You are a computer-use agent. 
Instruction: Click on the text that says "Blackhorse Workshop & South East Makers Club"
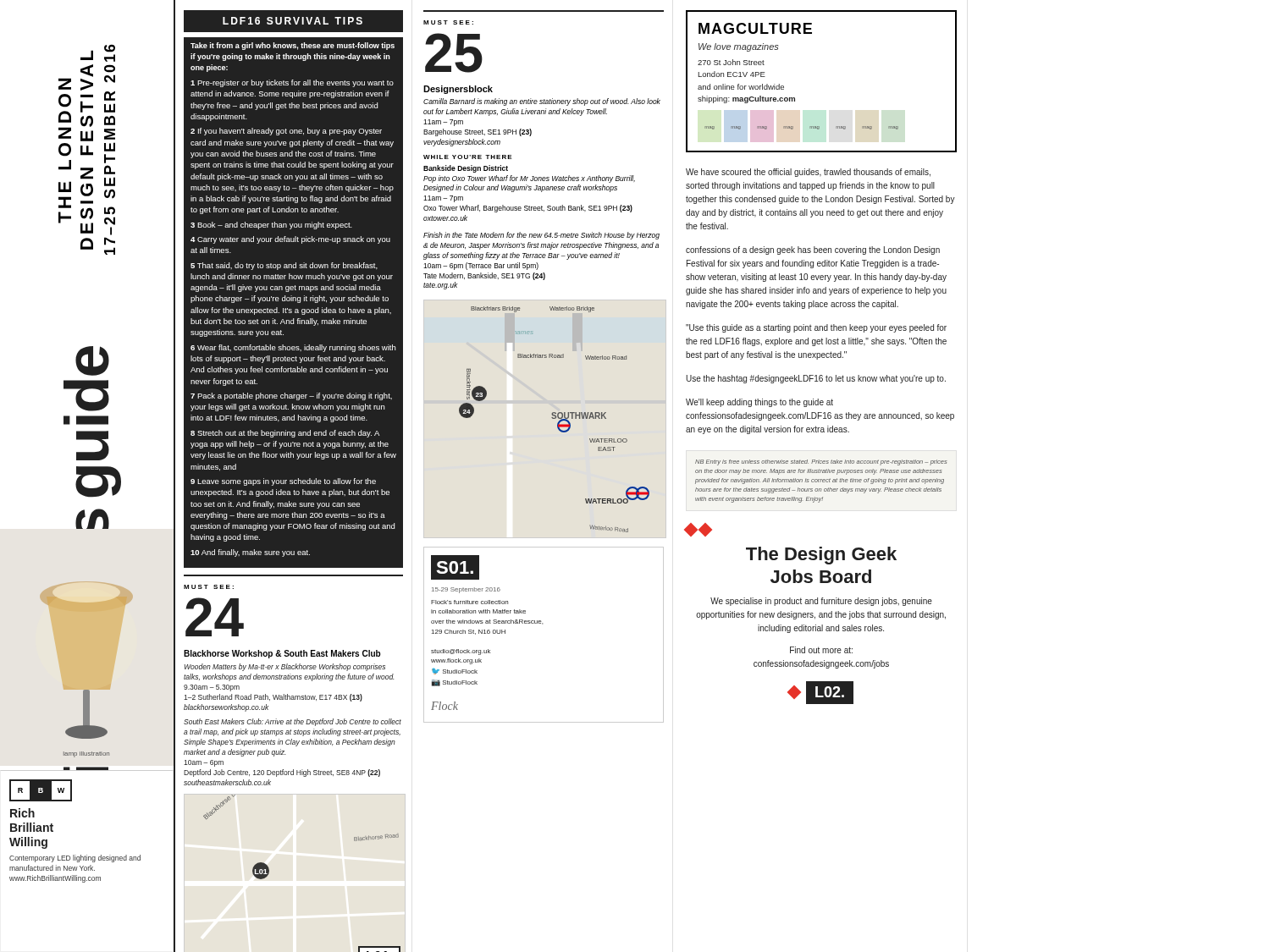coord(282,654)
